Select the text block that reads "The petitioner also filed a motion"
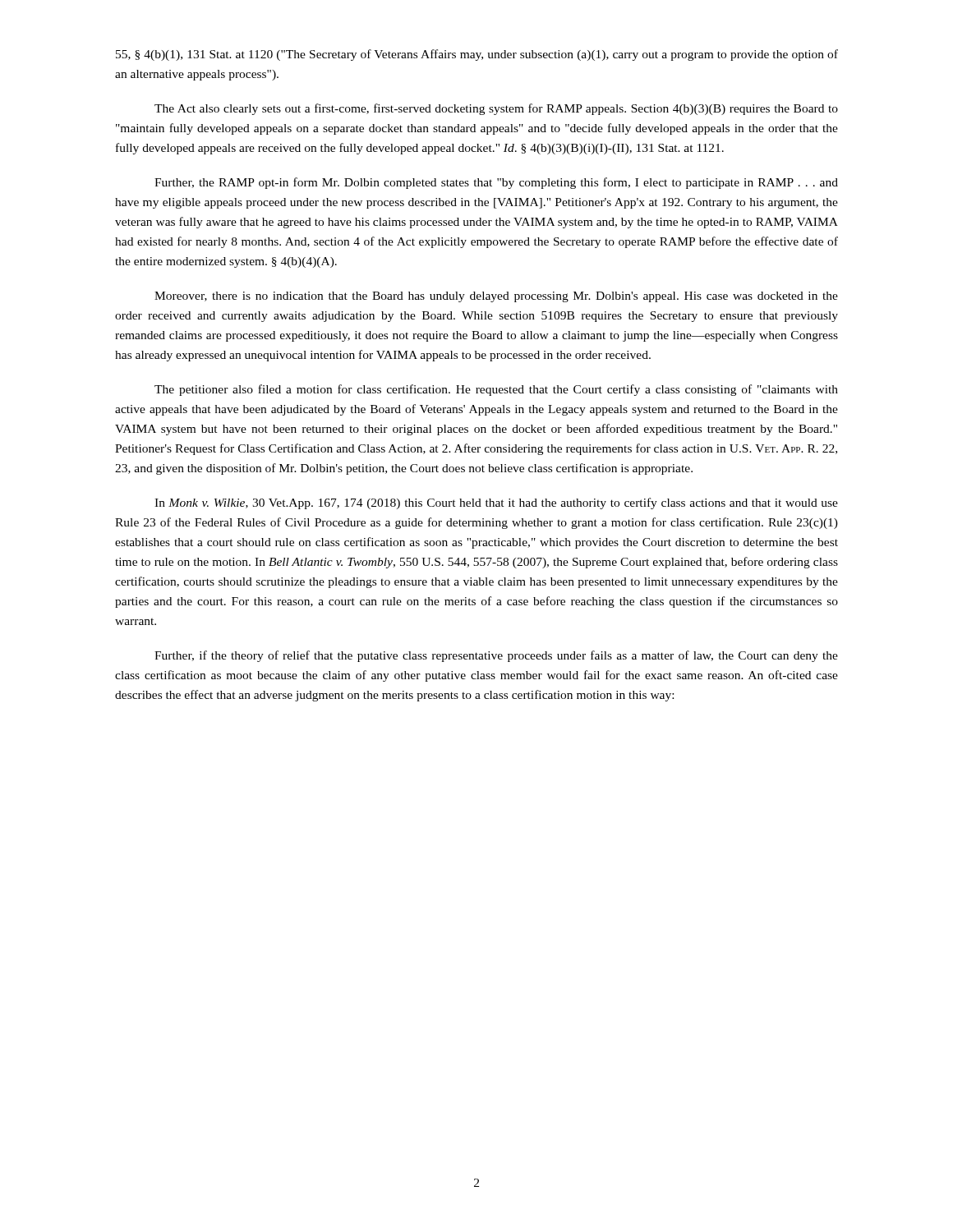953x1232 pixels. point(476,428)
